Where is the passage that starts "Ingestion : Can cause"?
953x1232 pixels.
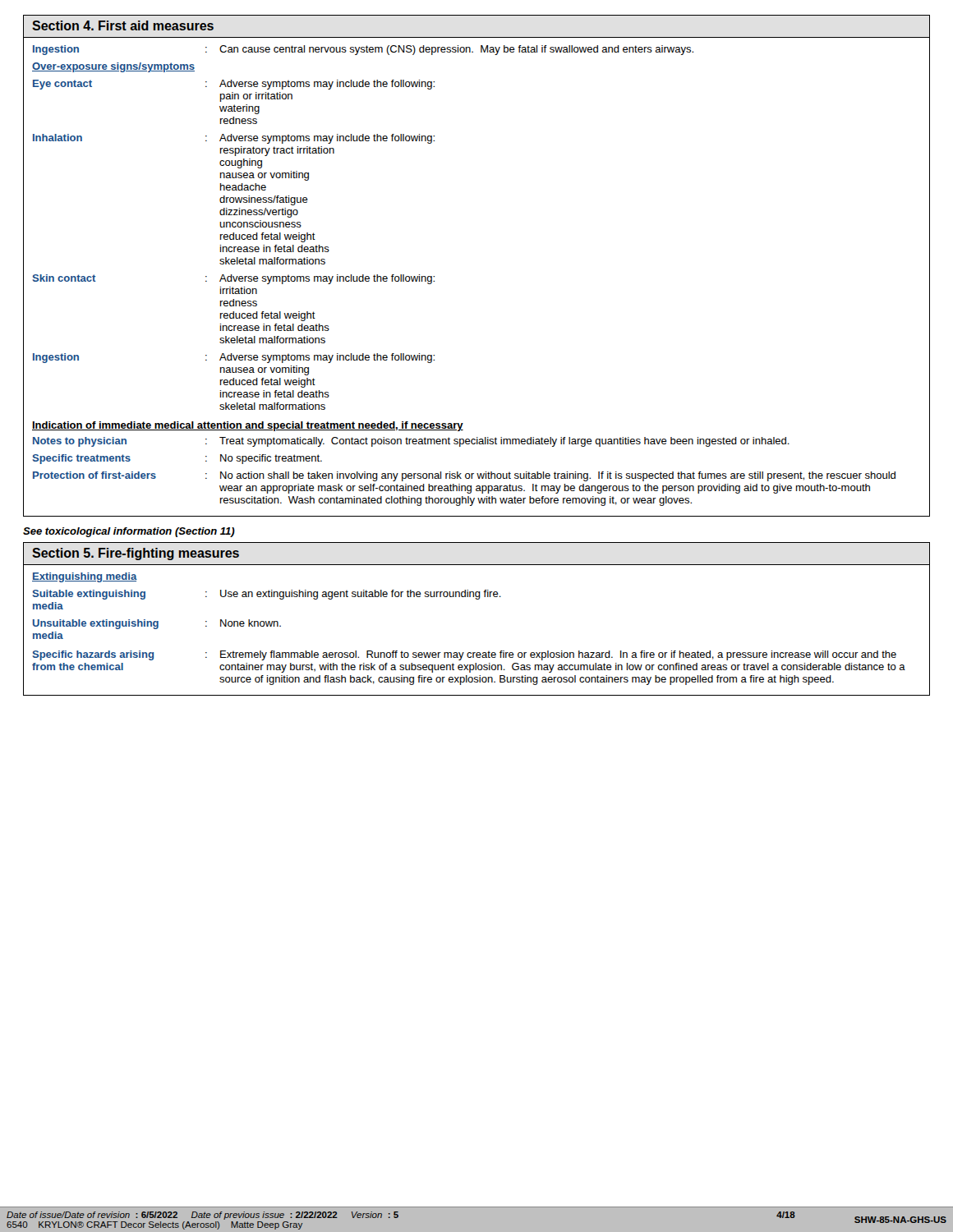click(x=476, y=49)
